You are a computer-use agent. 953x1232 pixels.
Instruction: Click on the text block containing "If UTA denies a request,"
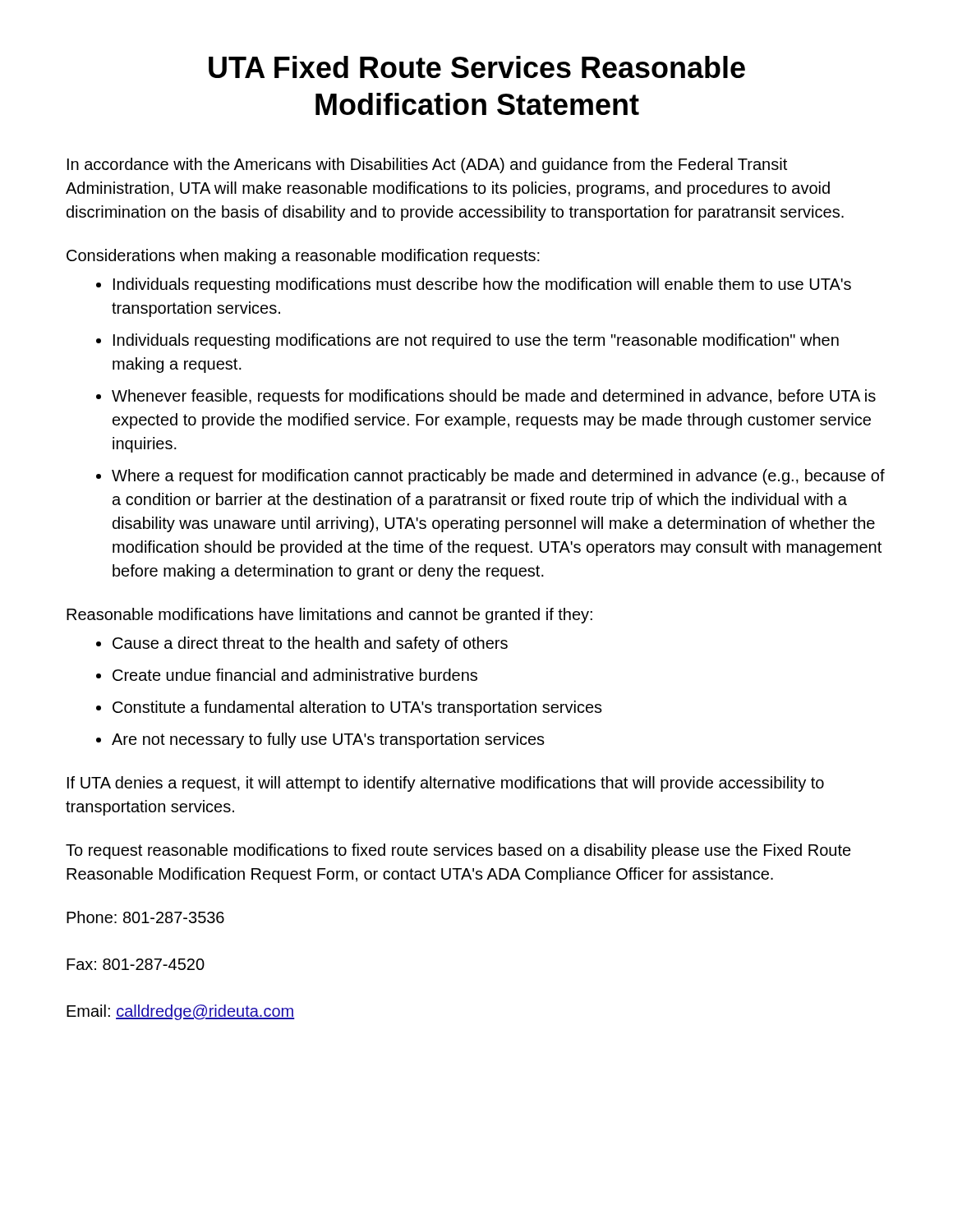click(x=445, y=795)
